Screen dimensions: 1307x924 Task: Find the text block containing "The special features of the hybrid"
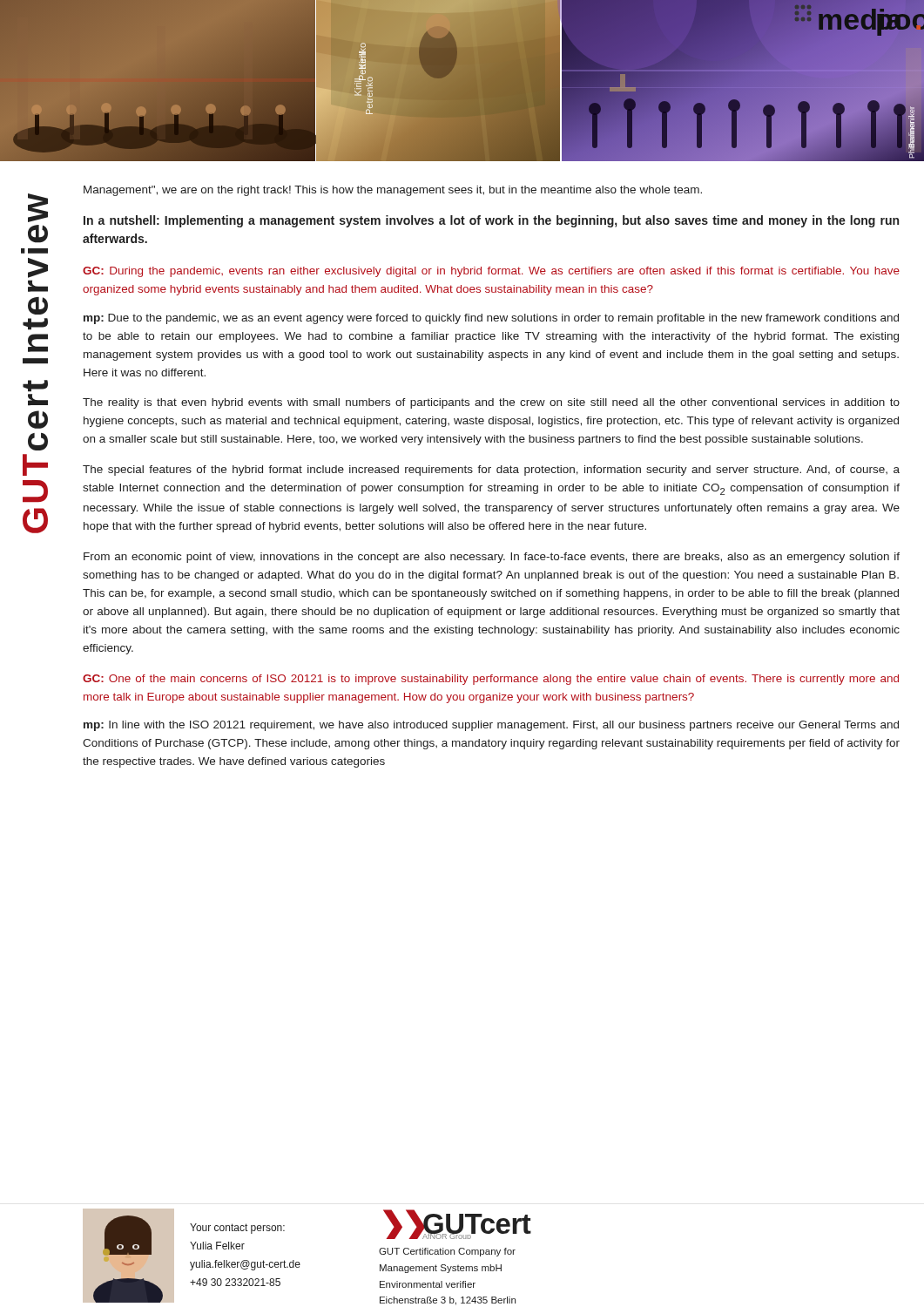pyautogui.click(x=491, y=498)
